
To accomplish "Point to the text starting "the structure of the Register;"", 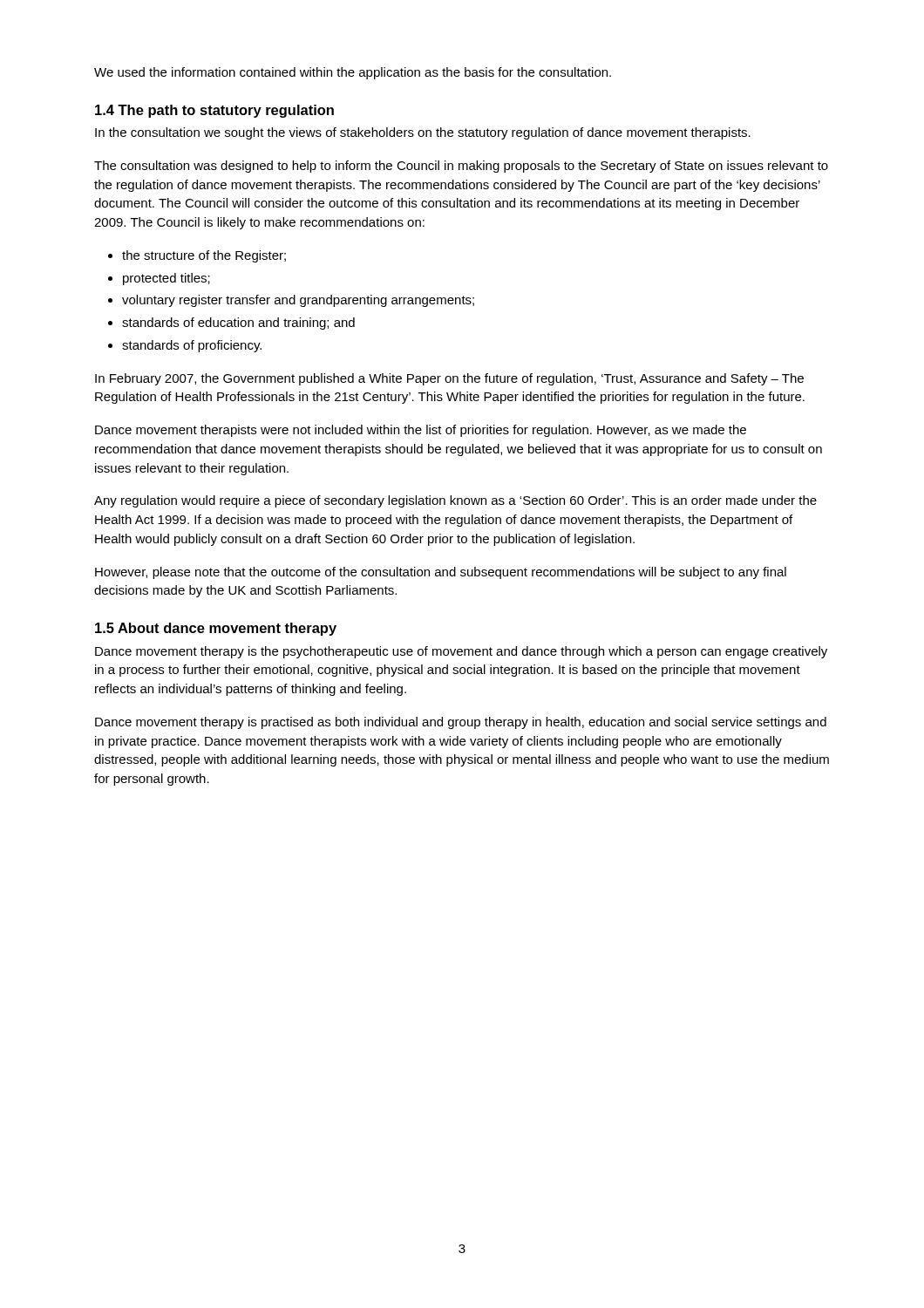I will point(205,255).
